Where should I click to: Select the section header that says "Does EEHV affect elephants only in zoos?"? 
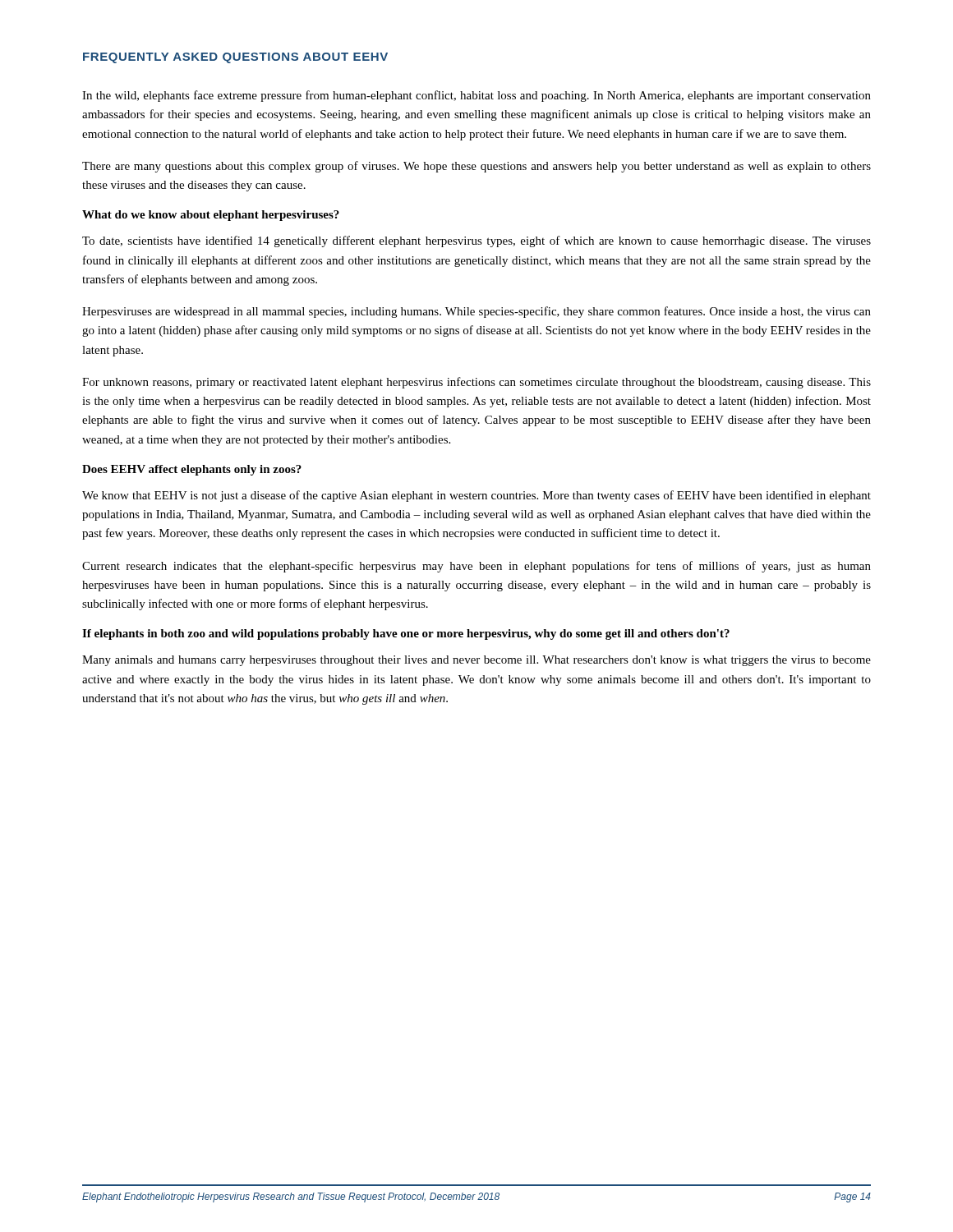point(192,469)
